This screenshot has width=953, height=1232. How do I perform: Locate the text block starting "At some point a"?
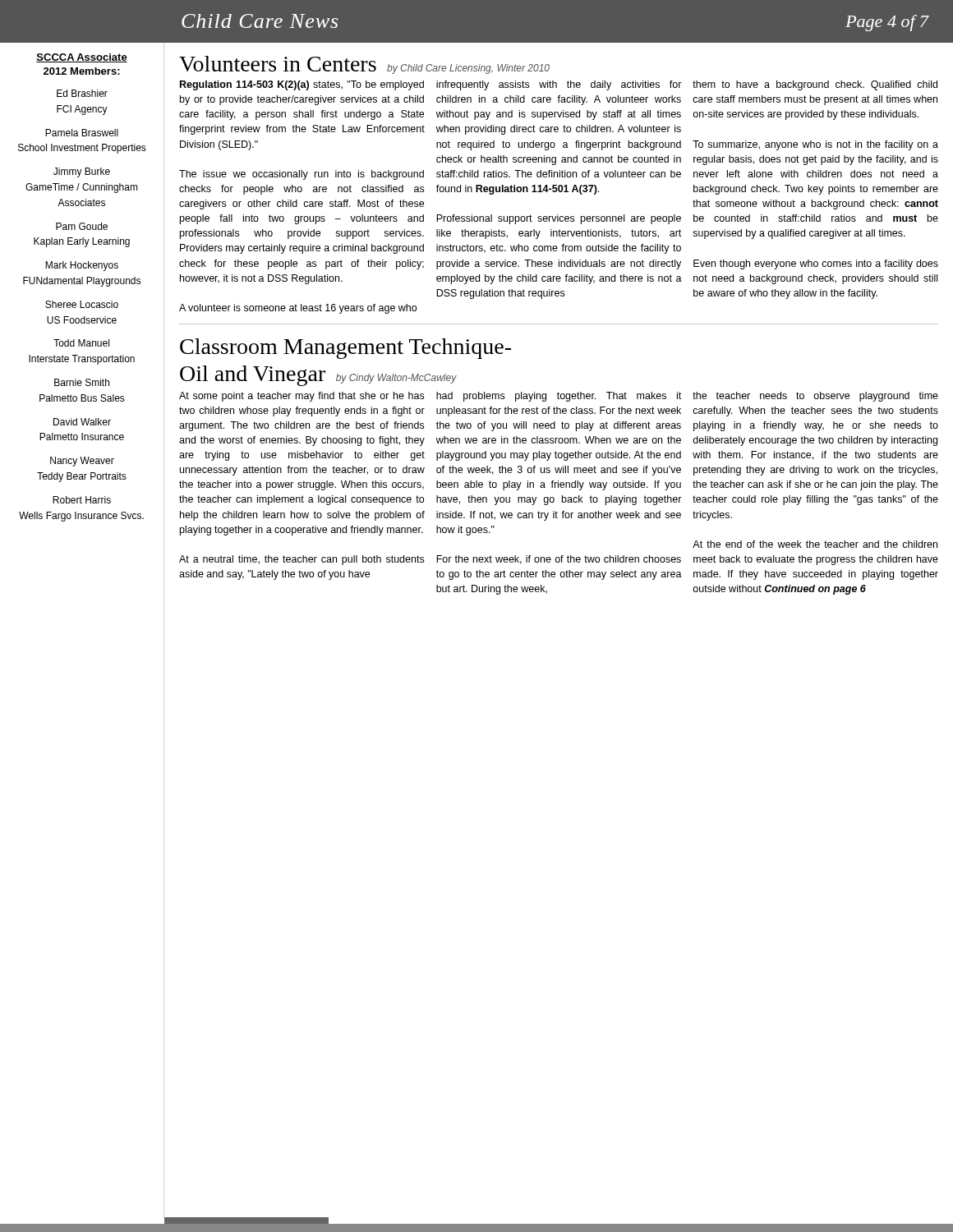click(x=302, y=485)
